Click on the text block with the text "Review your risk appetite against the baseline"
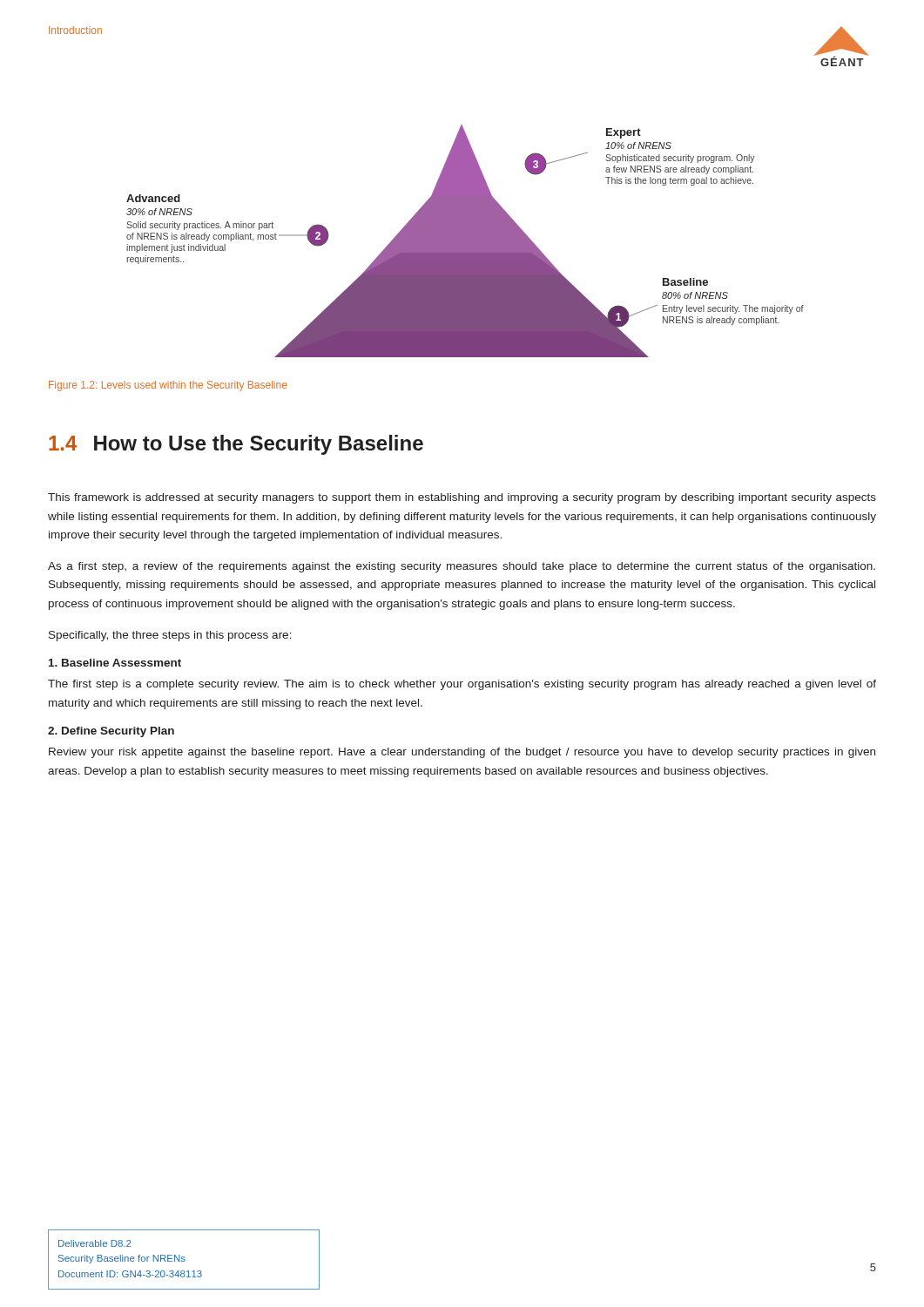Screen dimensions: 1307x924 [x=462, y=761]
